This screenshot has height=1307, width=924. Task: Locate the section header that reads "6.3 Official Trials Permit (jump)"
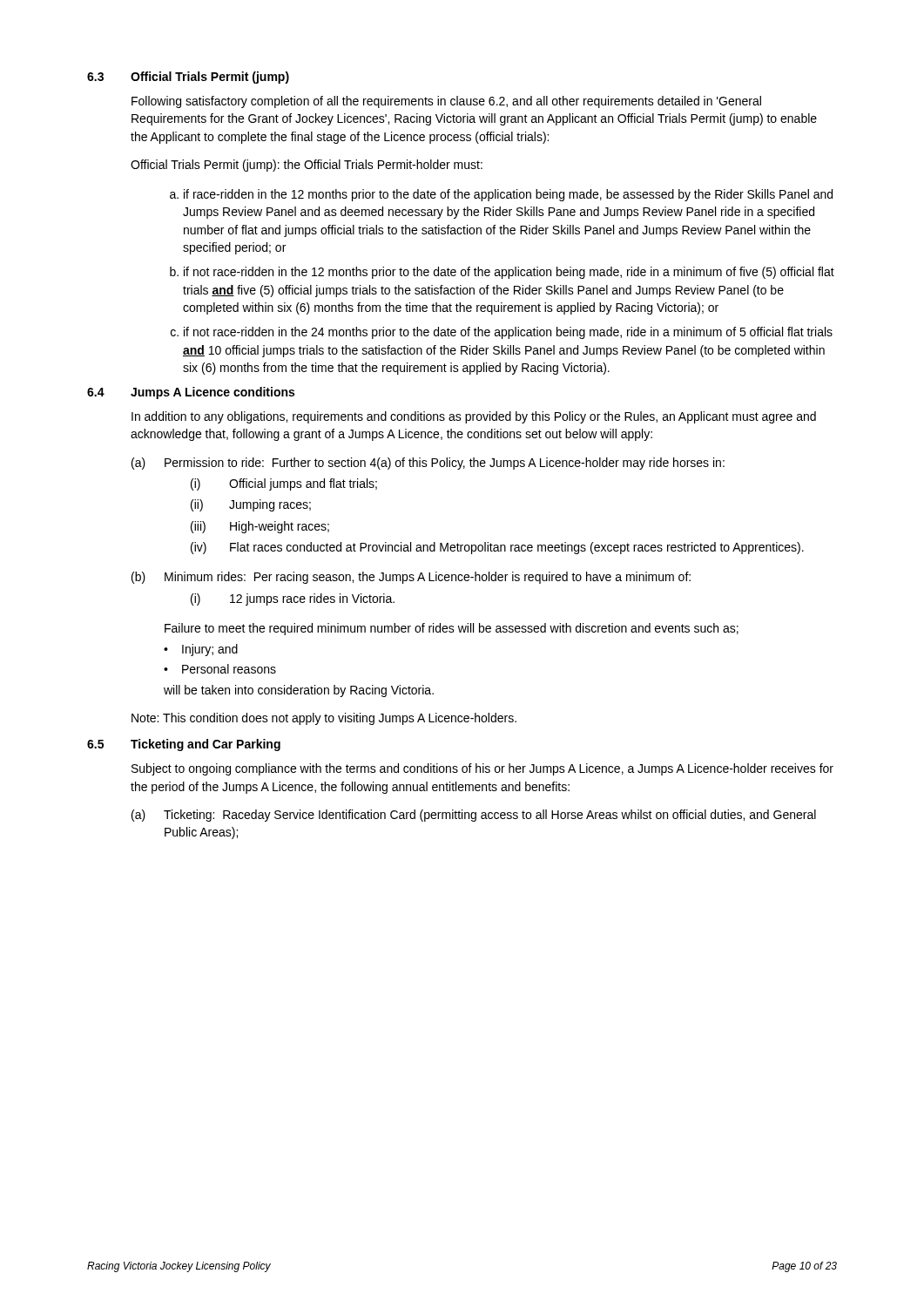(x=188, y=77)
